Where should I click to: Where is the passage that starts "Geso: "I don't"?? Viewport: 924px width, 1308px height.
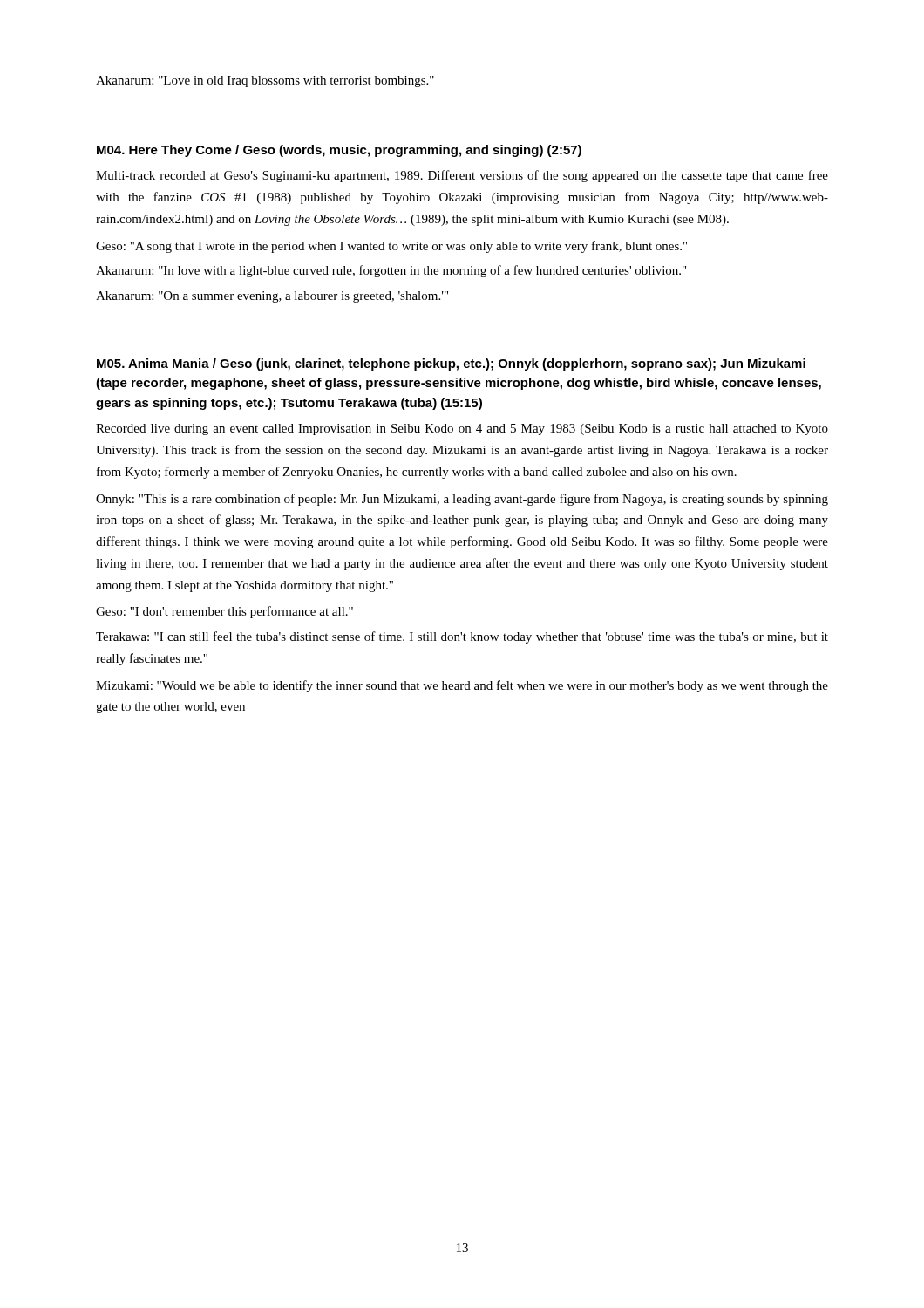click(x=225, y=611)
